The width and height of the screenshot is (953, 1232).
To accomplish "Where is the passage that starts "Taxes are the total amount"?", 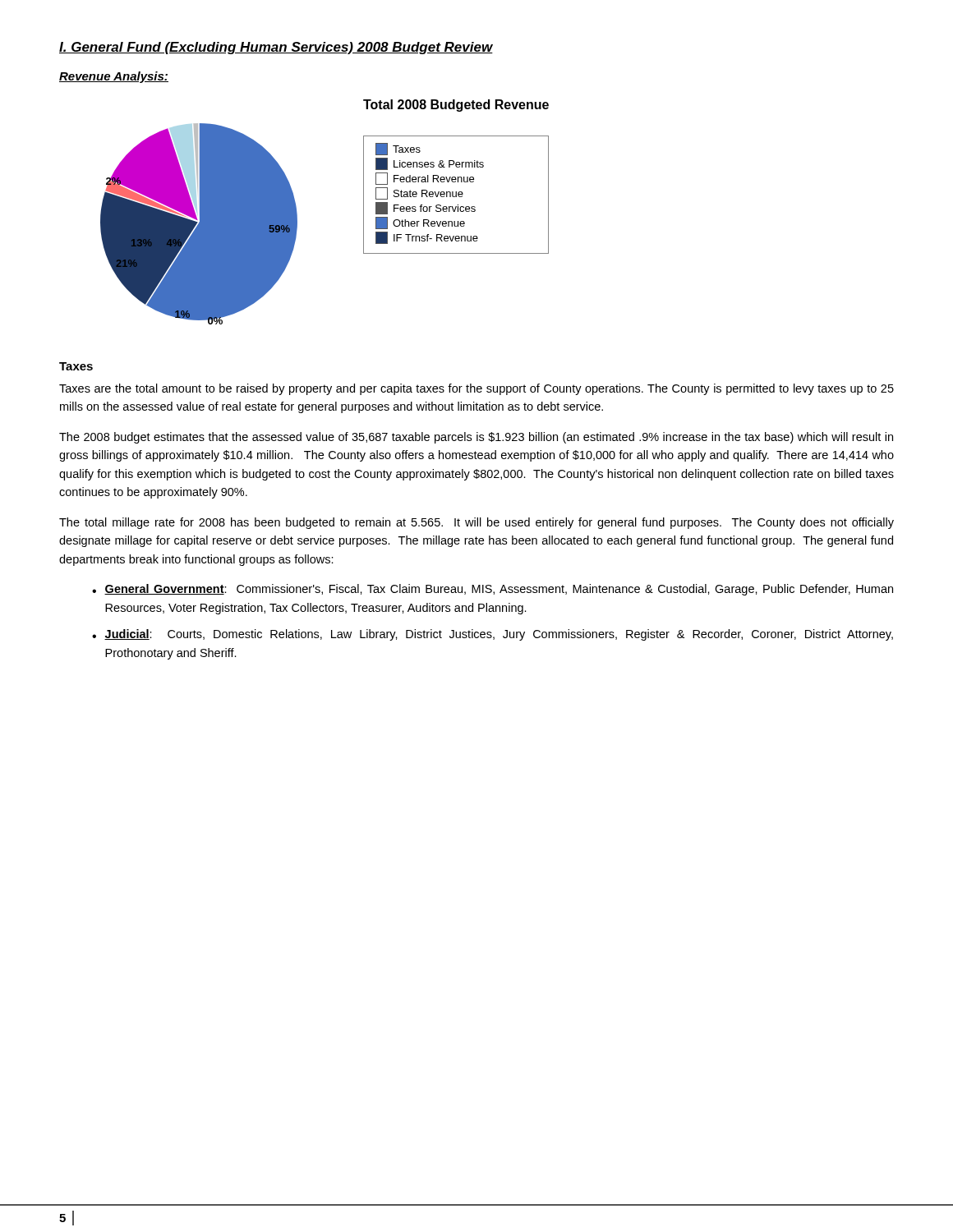I will click(476, 398).
